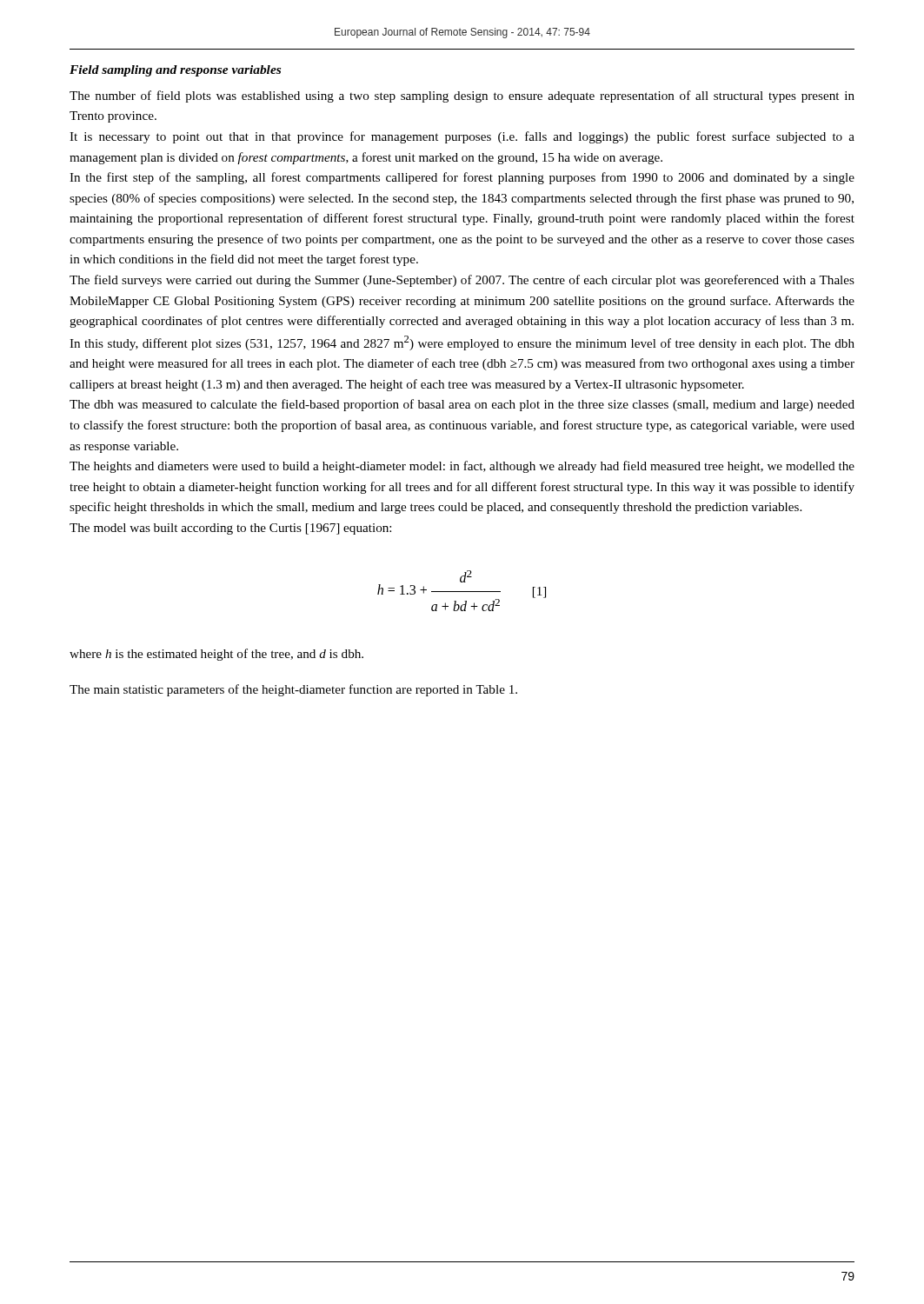
Task: Locate the formula with the text "h = 1.3 +"
Action: tap(462, 592)
